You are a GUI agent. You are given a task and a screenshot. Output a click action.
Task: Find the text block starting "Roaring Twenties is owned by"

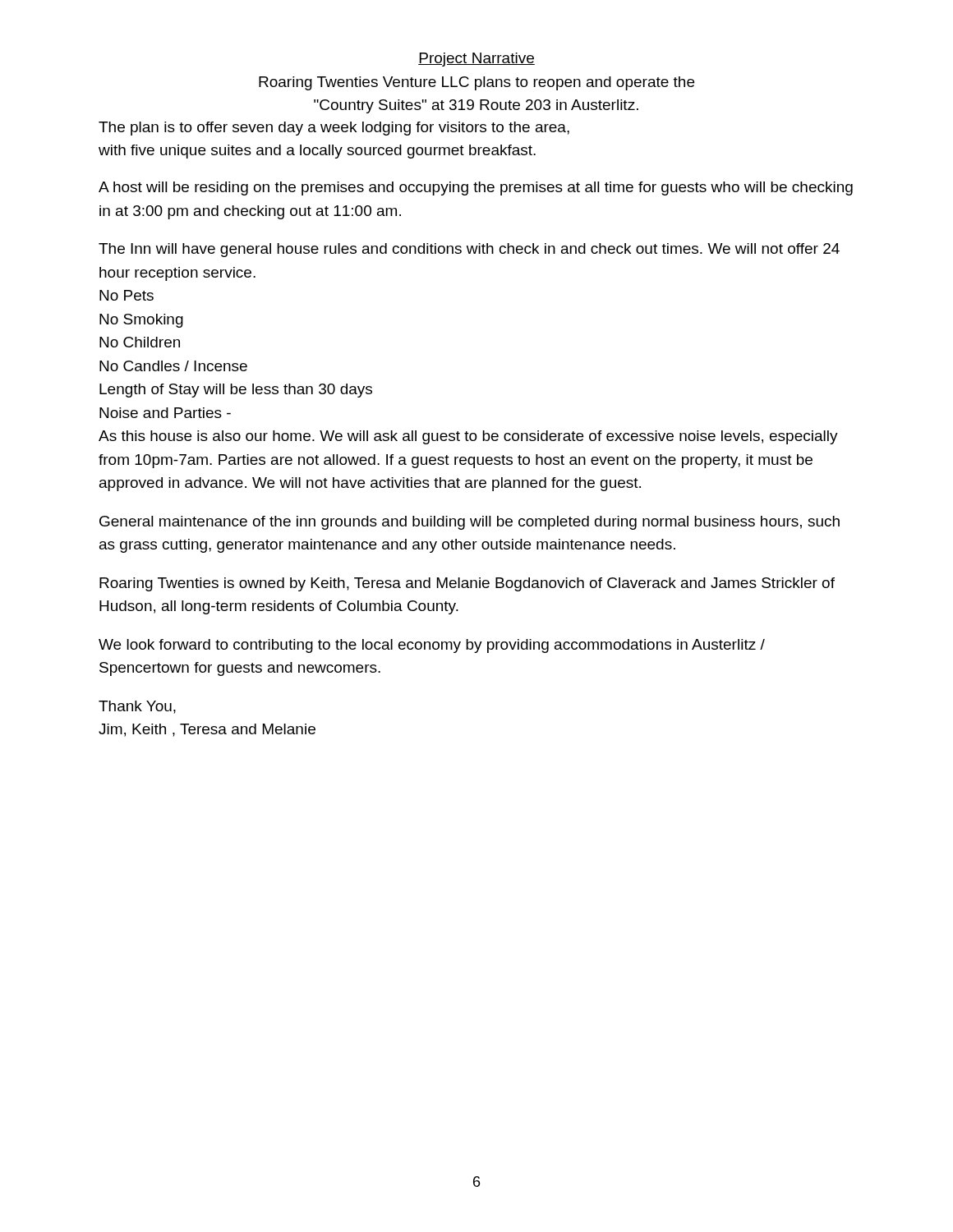[467, 594]
